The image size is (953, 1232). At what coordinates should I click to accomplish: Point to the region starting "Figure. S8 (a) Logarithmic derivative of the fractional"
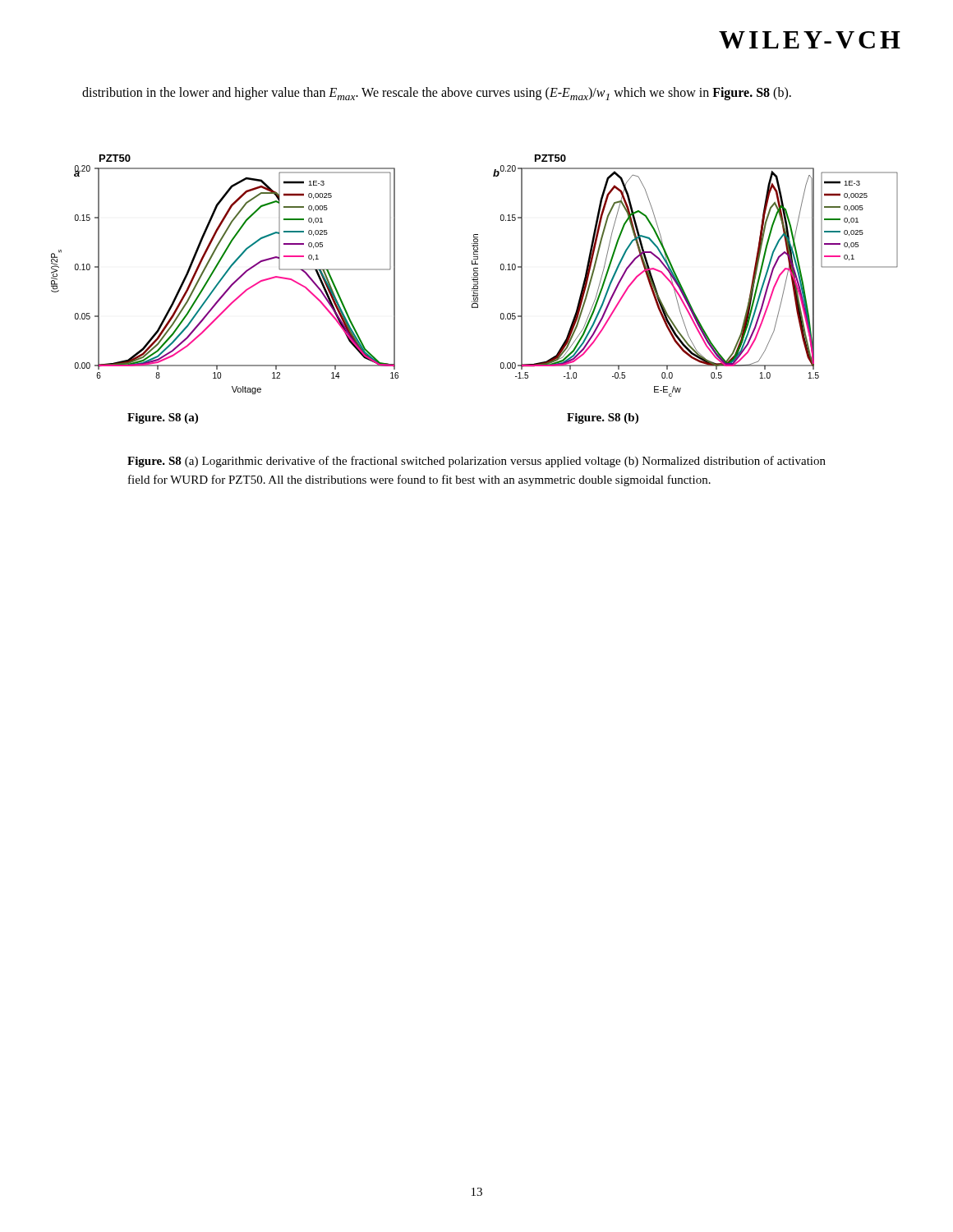coord(476,470)
